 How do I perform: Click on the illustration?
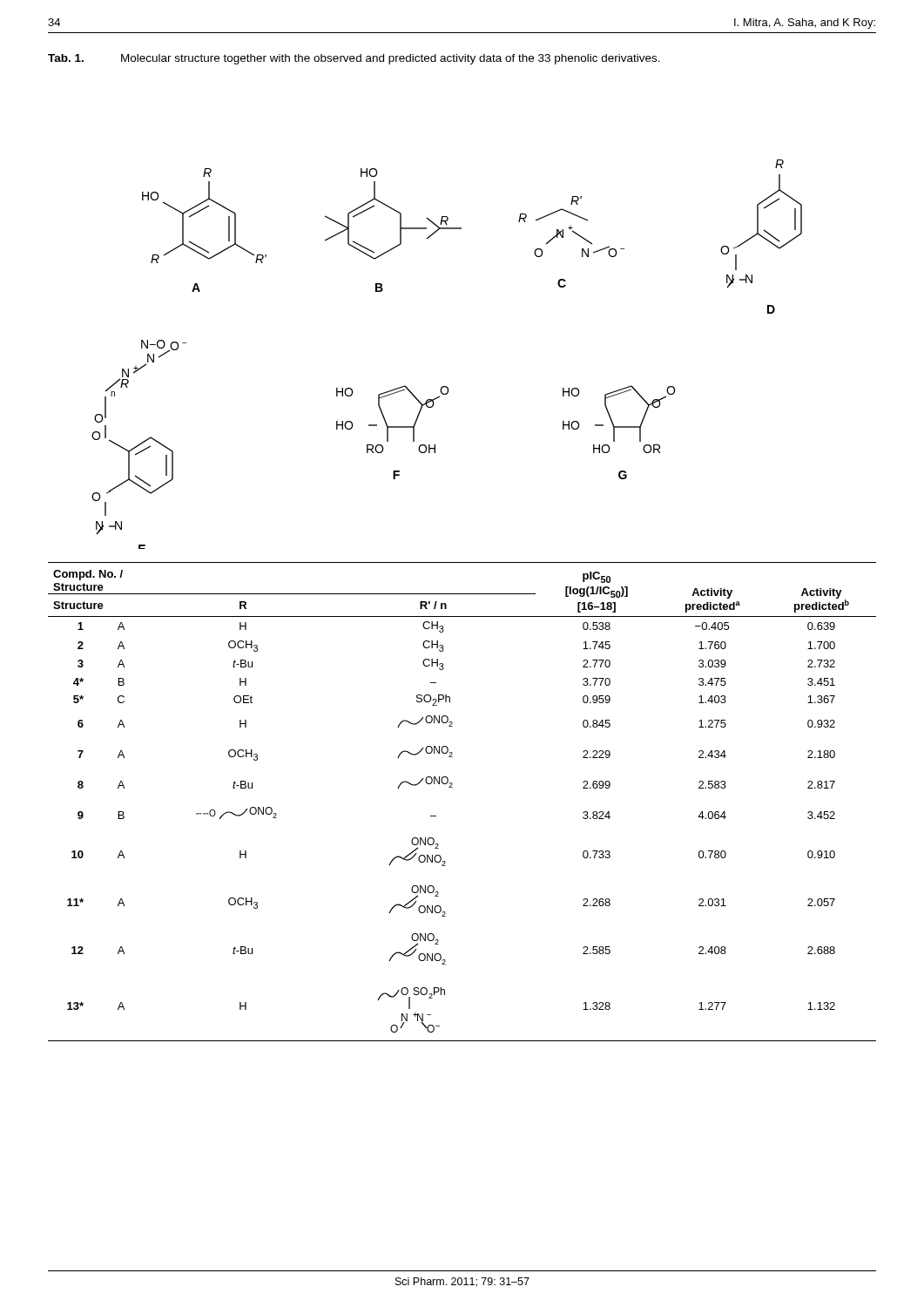(x=462, y=322)
